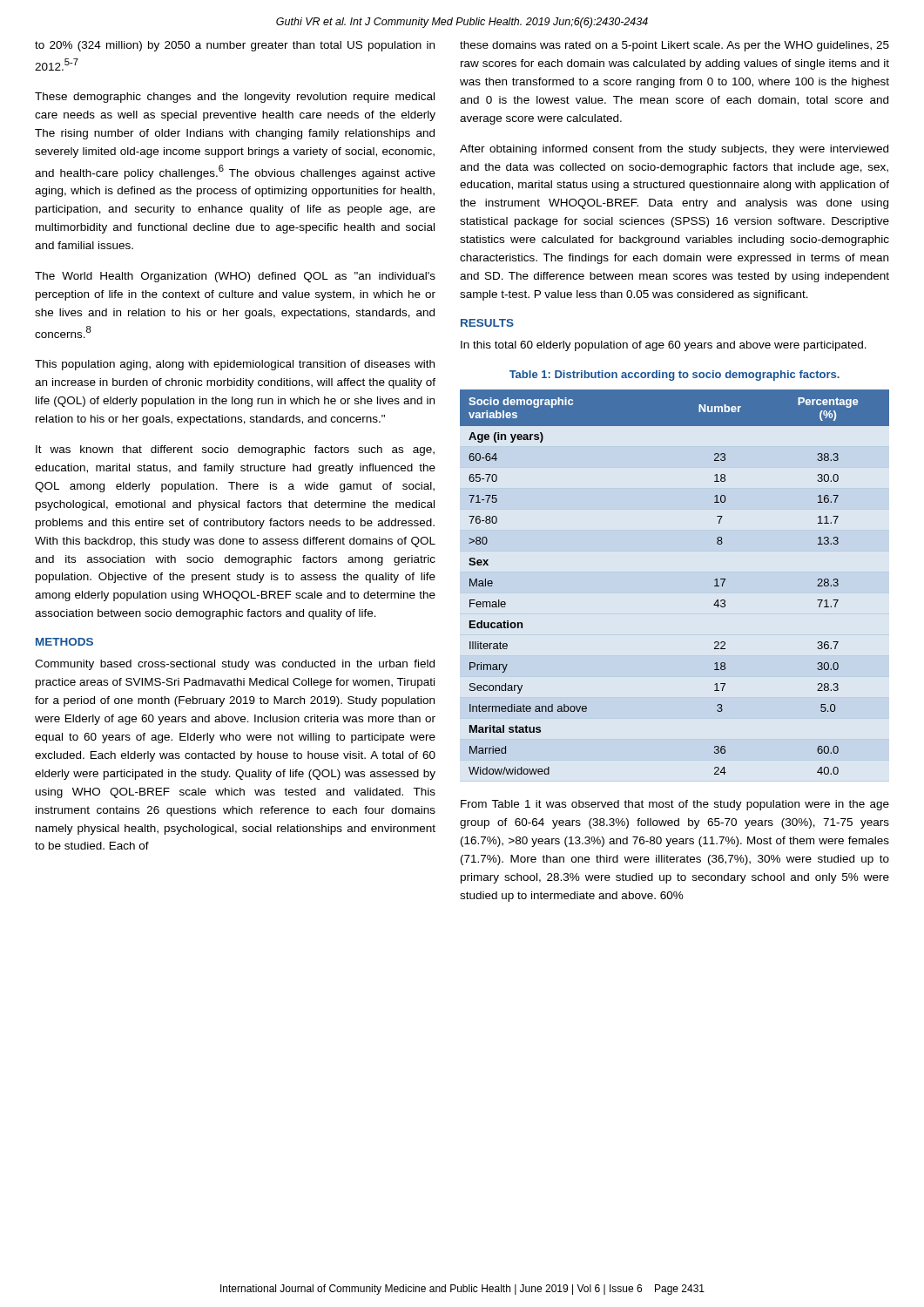Navigate to the passage starting "After obtaining informed consent from the study"
924x1307 pixels.
point(674,221)
